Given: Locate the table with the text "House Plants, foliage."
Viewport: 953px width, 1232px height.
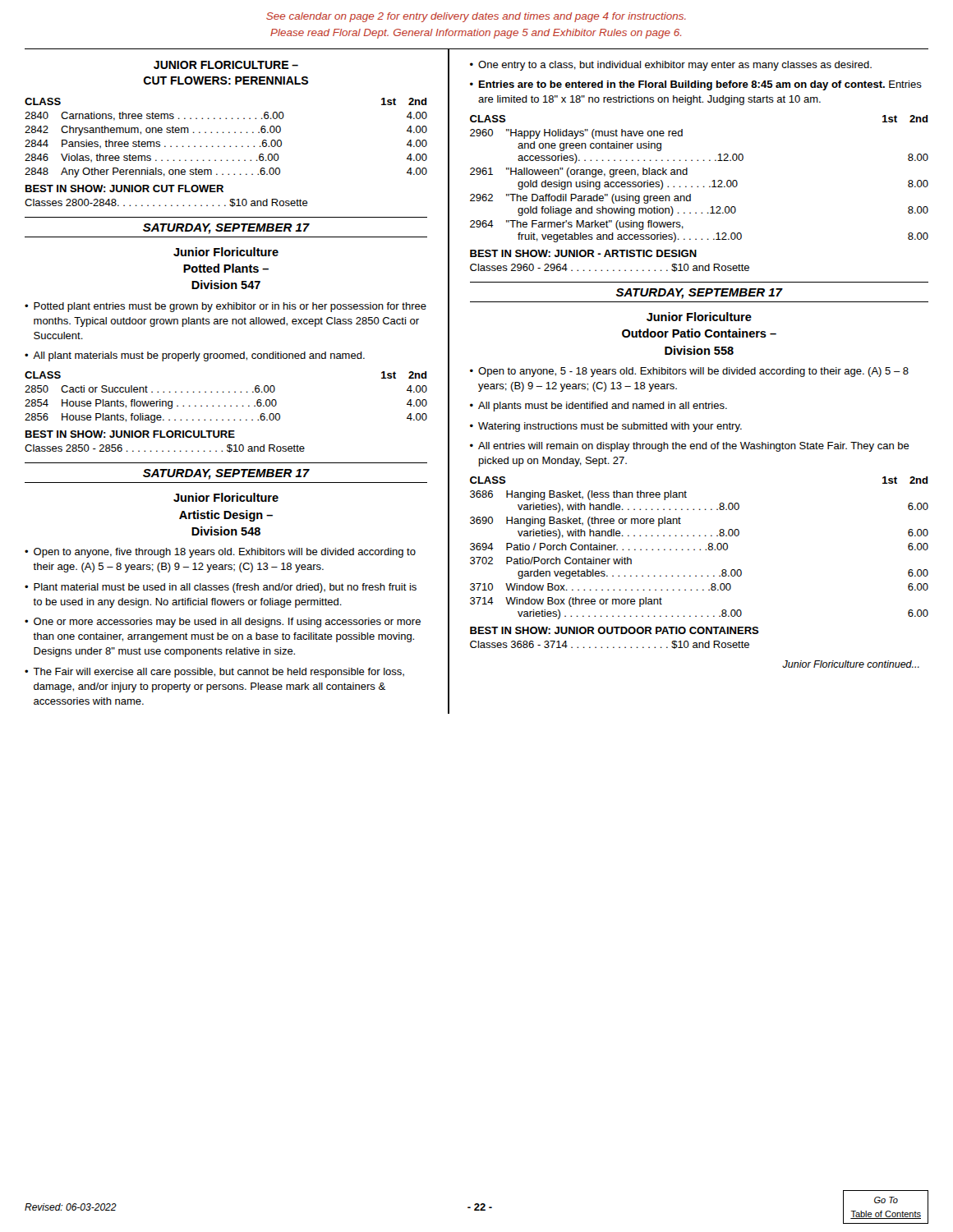Looking at the screenshot, I should 226,396.
